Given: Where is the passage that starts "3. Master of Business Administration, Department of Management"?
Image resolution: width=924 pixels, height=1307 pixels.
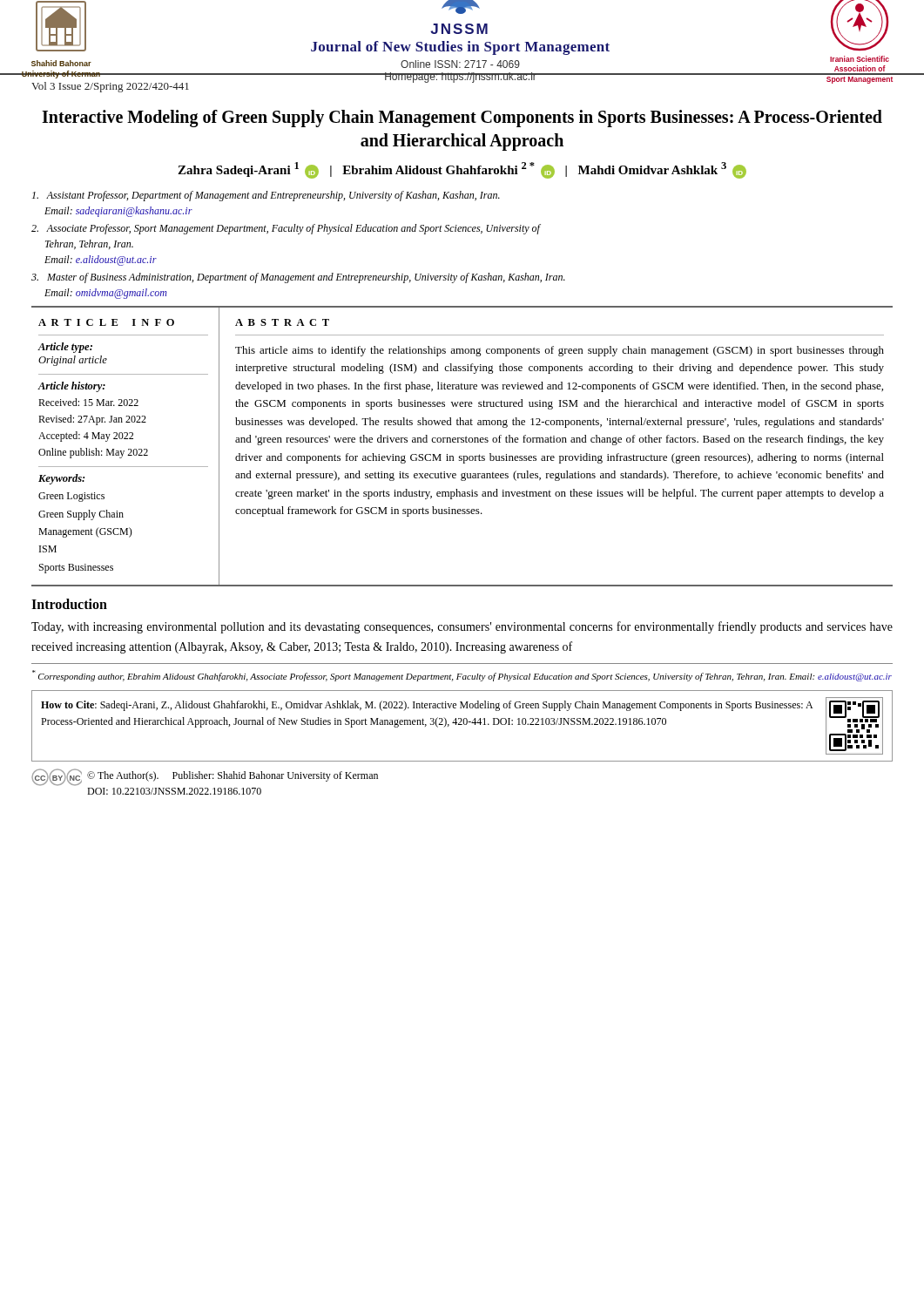Looking at the screenshot, I should (298, 284).
